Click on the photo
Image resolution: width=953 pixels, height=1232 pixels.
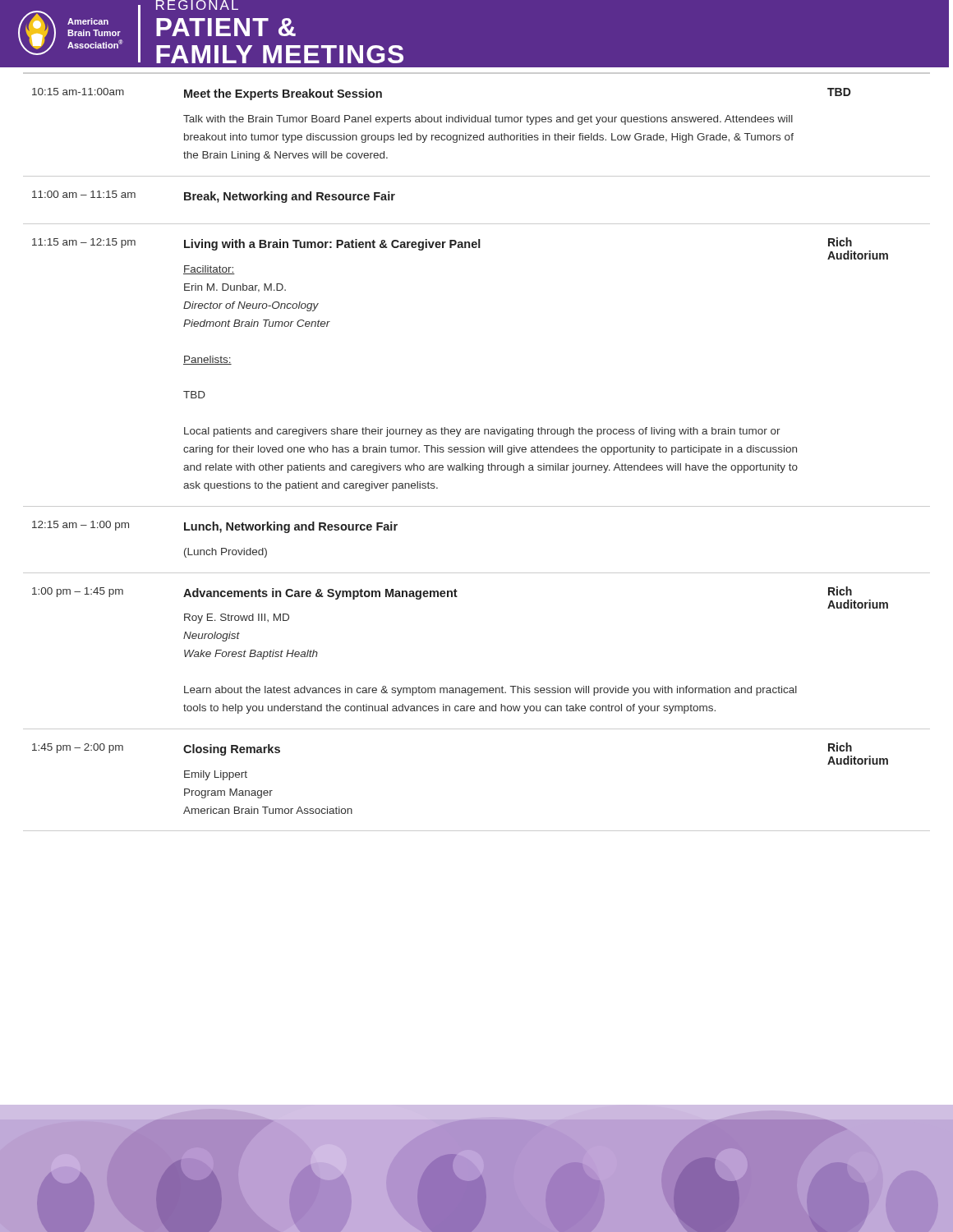point(476,1168)
